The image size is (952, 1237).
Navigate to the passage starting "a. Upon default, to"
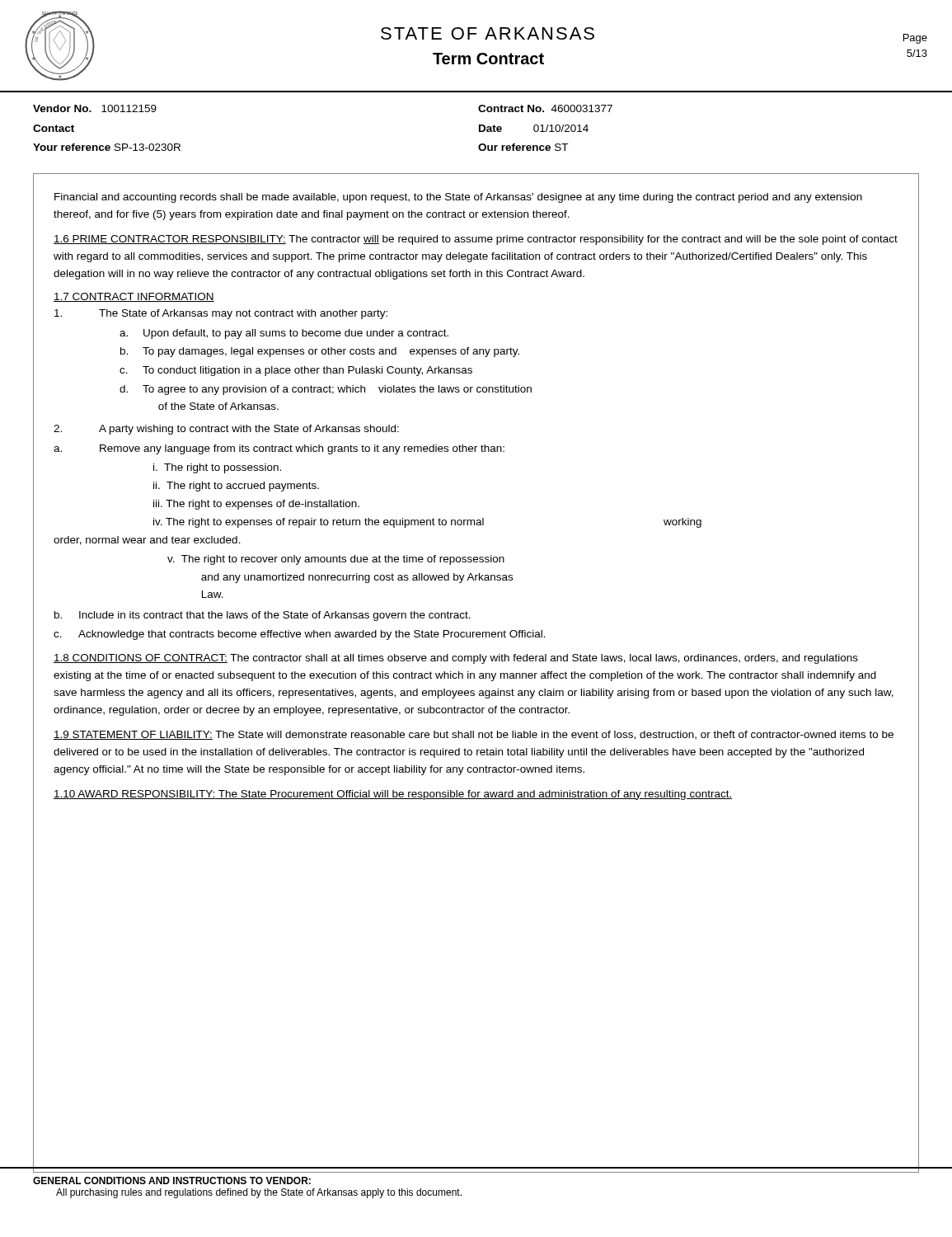point(284,333)
